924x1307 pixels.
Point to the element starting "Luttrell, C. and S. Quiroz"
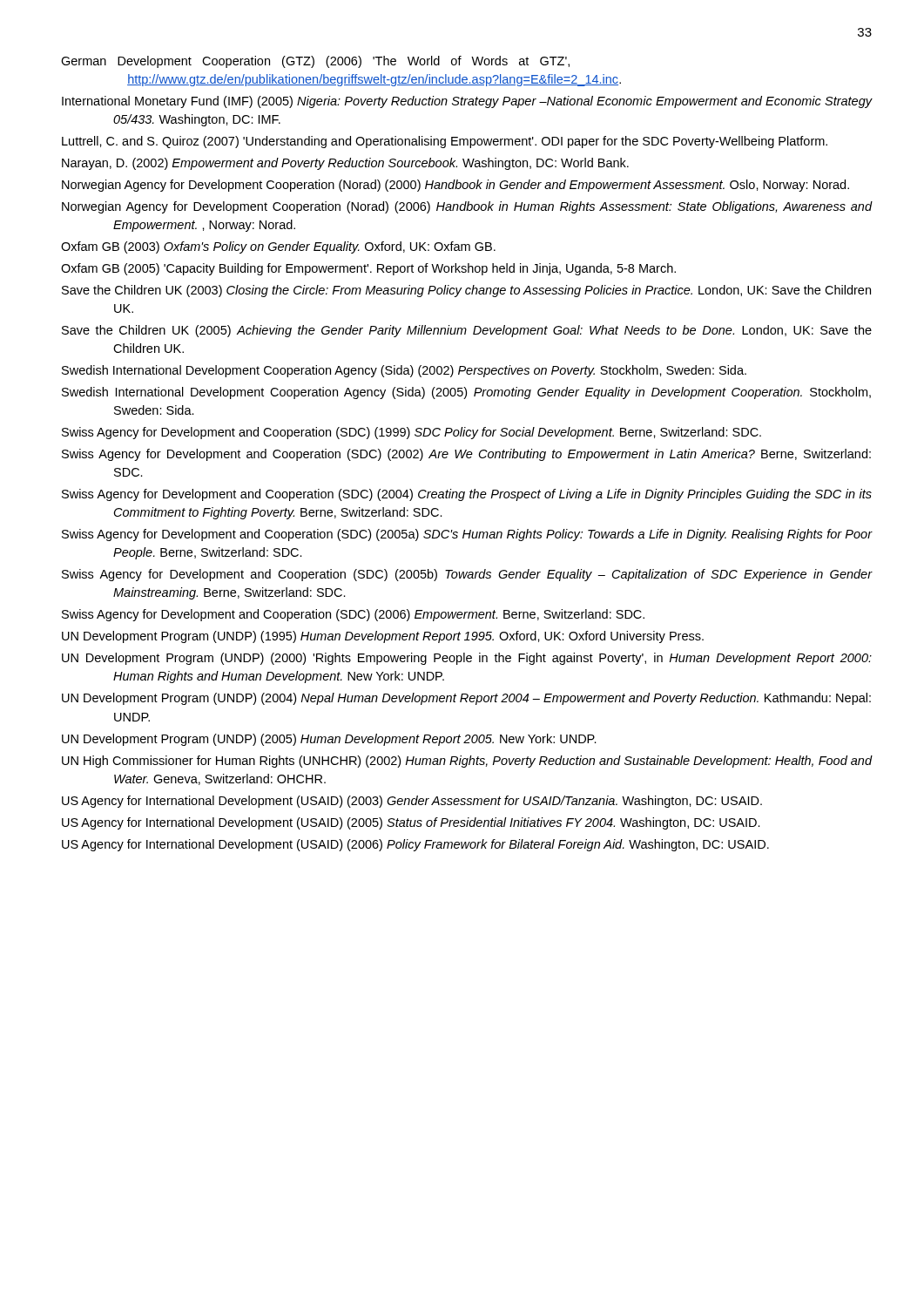[x=445, y=141]
